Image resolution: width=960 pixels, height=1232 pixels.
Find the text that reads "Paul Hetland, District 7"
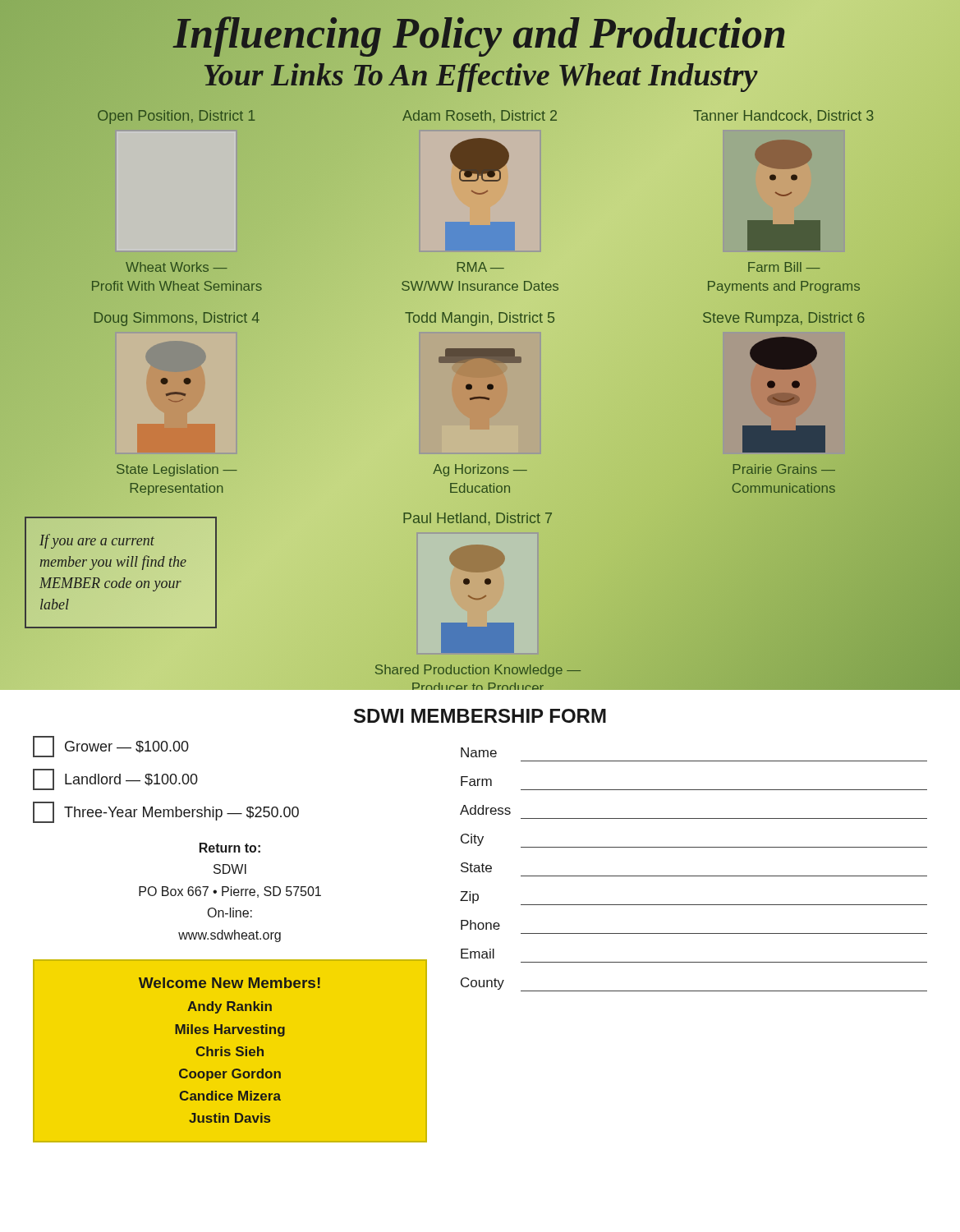478,518
